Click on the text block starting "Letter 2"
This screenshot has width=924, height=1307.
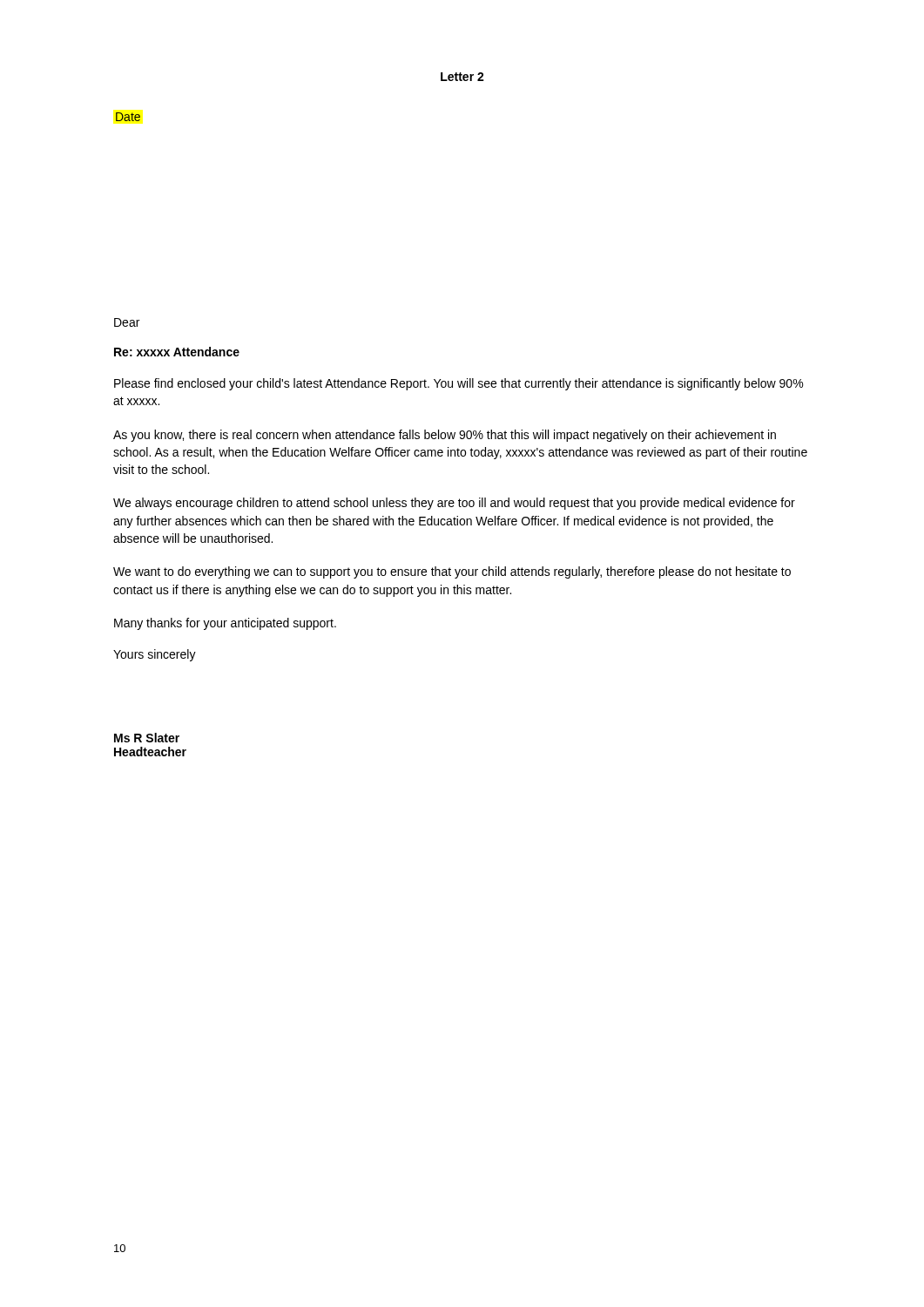[462, 77]
